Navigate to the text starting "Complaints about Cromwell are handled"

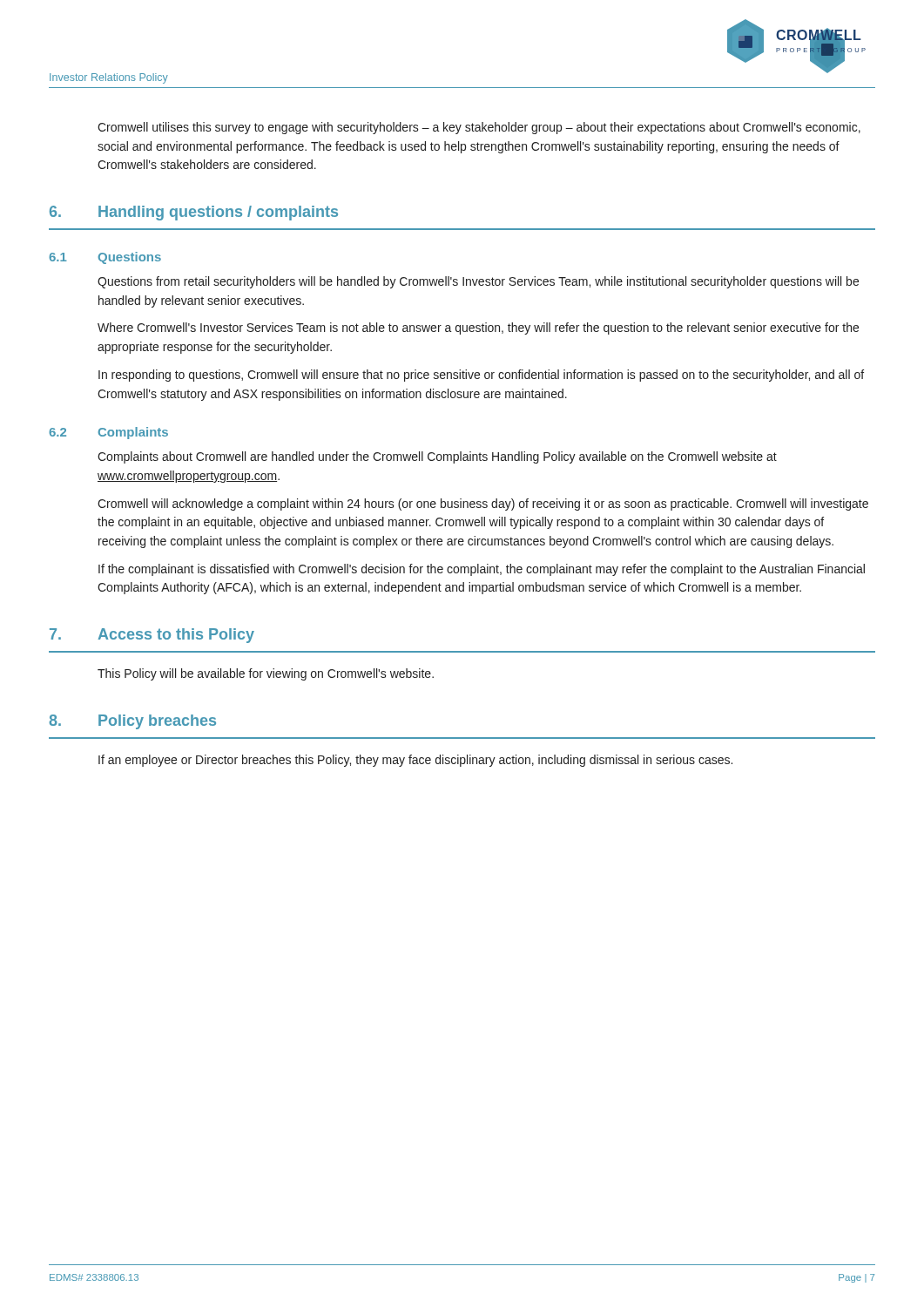coord(437,466)
